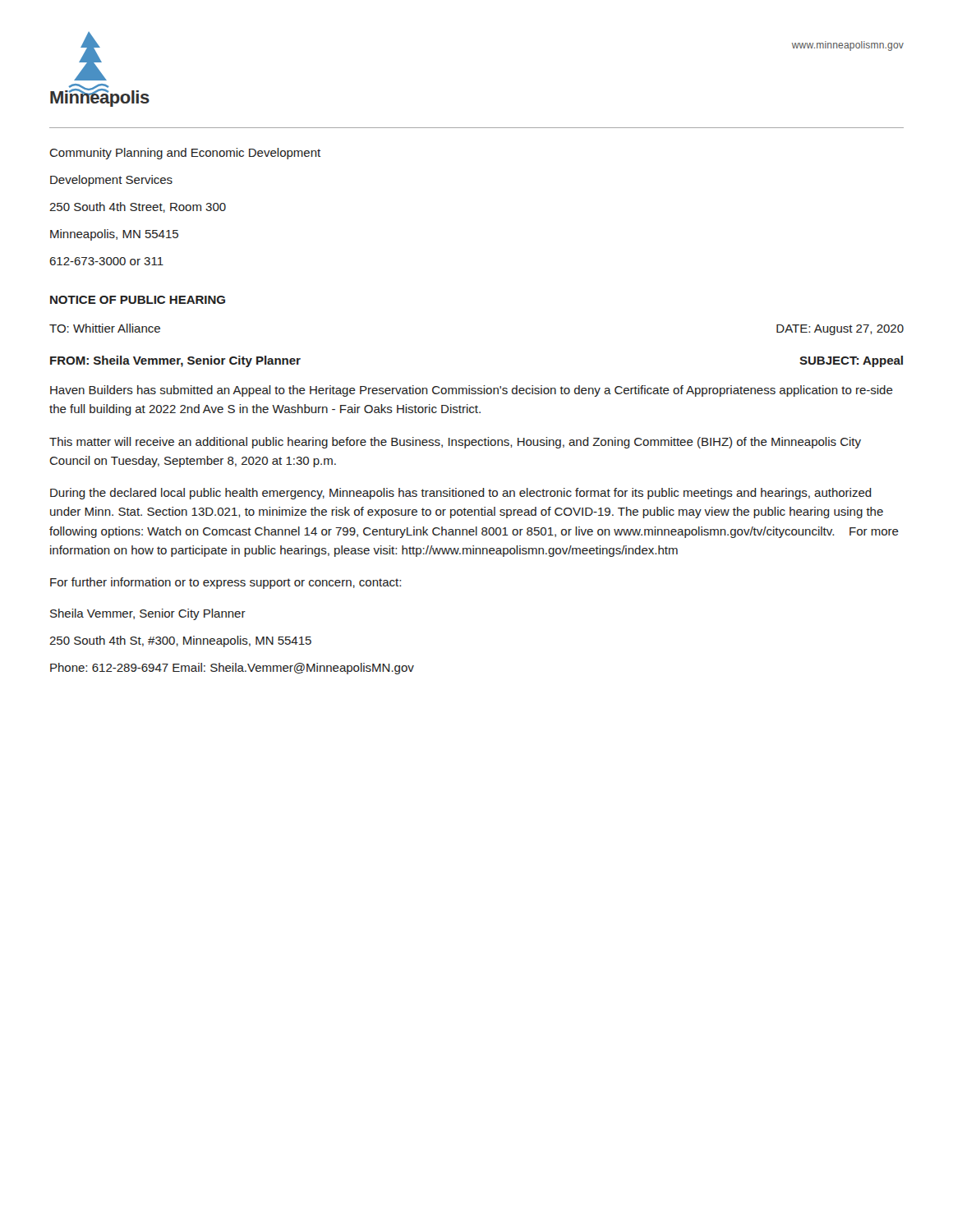Point to the region starting "TO: Whittier Alliance"

click(105, 328)
